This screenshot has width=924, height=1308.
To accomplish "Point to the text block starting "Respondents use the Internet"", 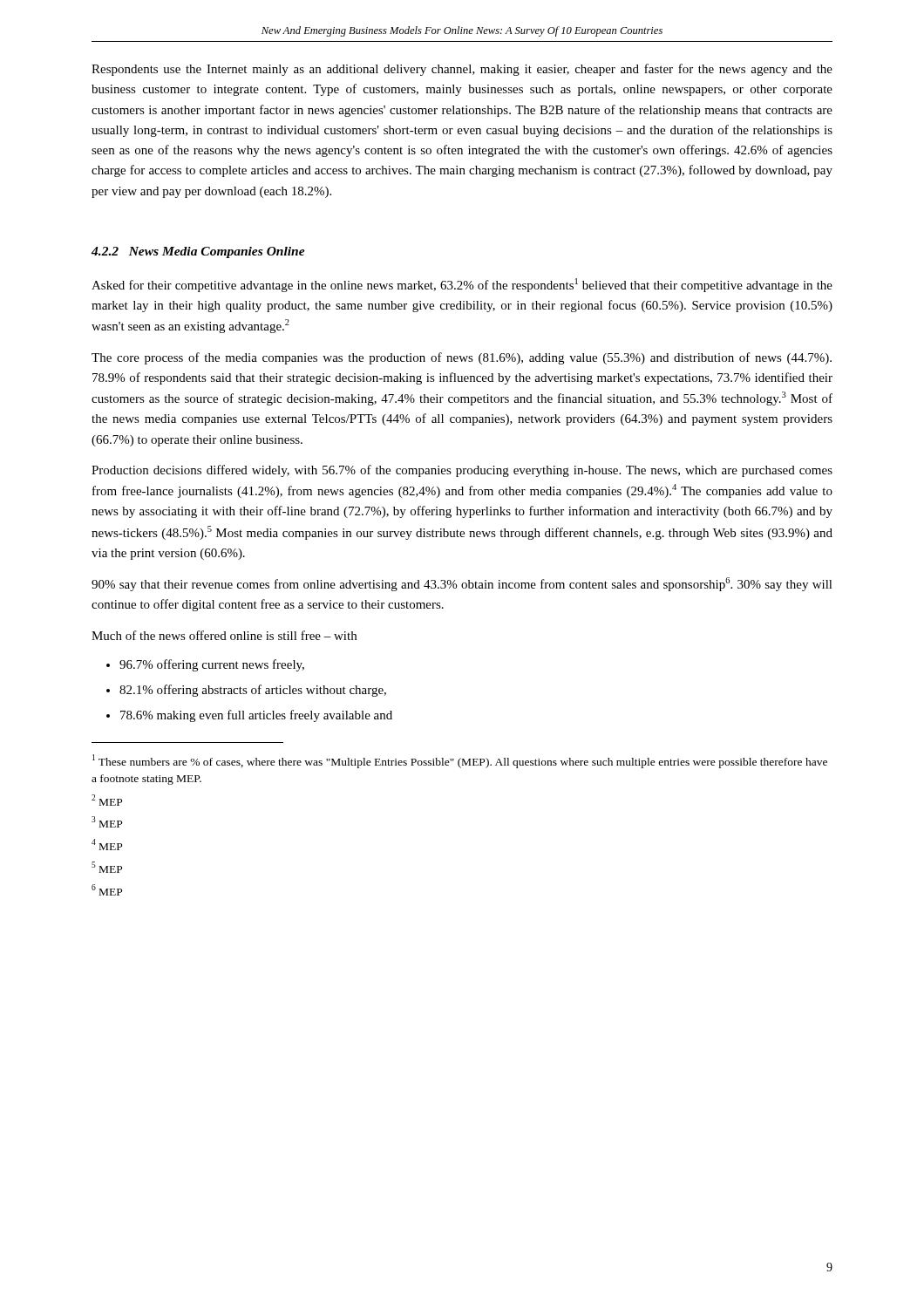I will point(462,130).
